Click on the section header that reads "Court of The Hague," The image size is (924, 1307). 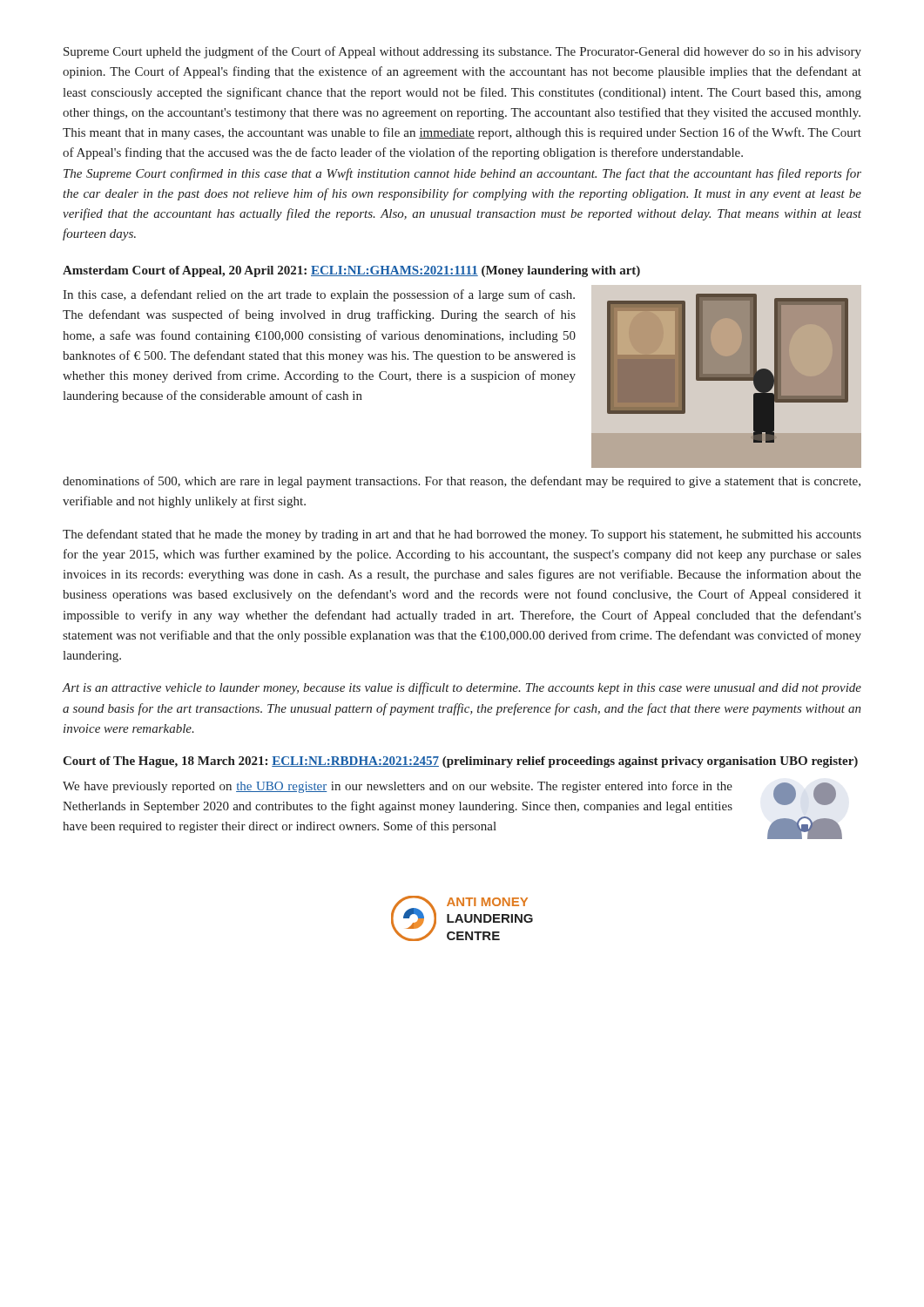click(x=460, y=761)
